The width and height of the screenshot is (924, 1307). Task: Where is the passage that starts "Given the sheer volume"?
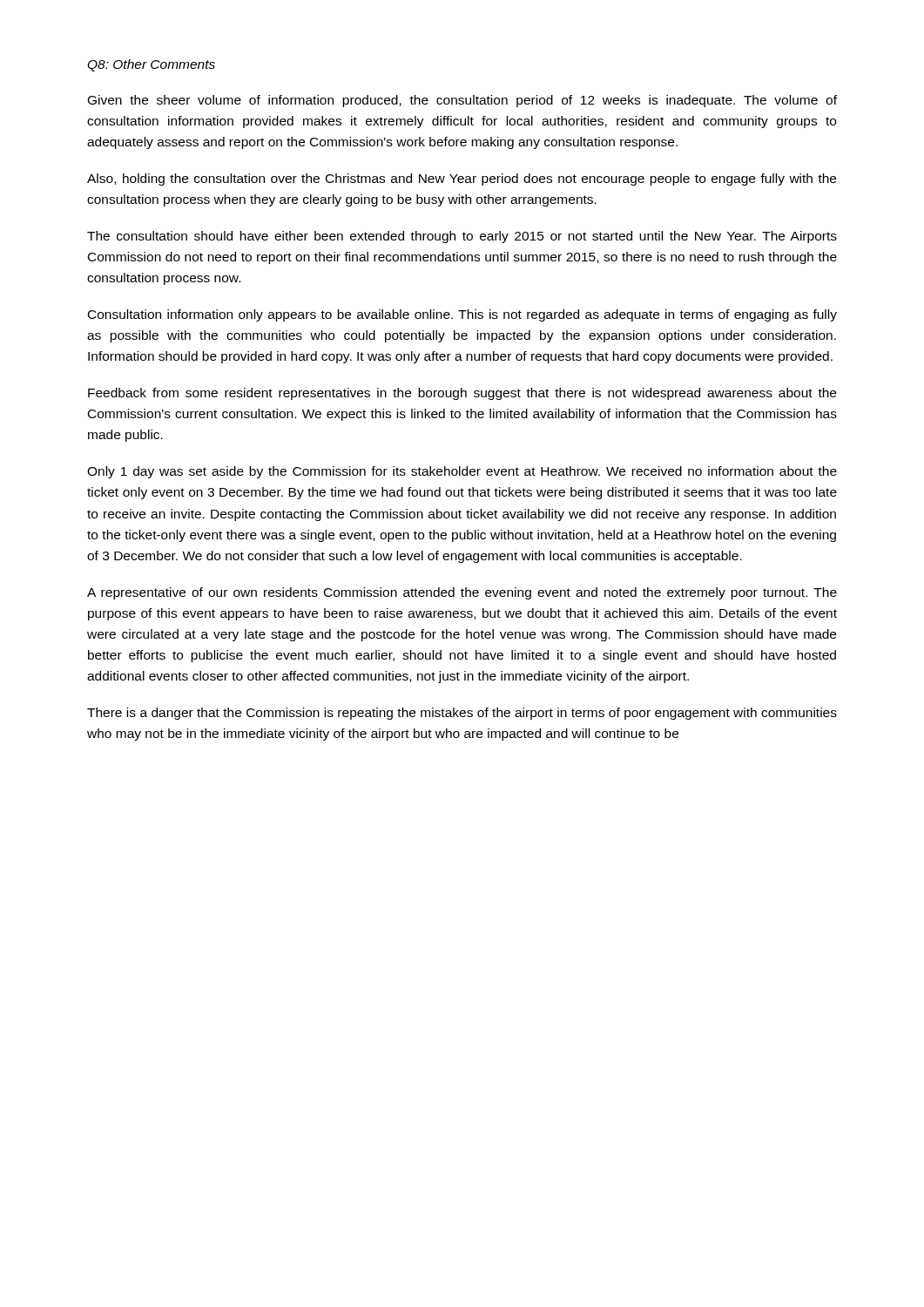click(x=462, y=121)
